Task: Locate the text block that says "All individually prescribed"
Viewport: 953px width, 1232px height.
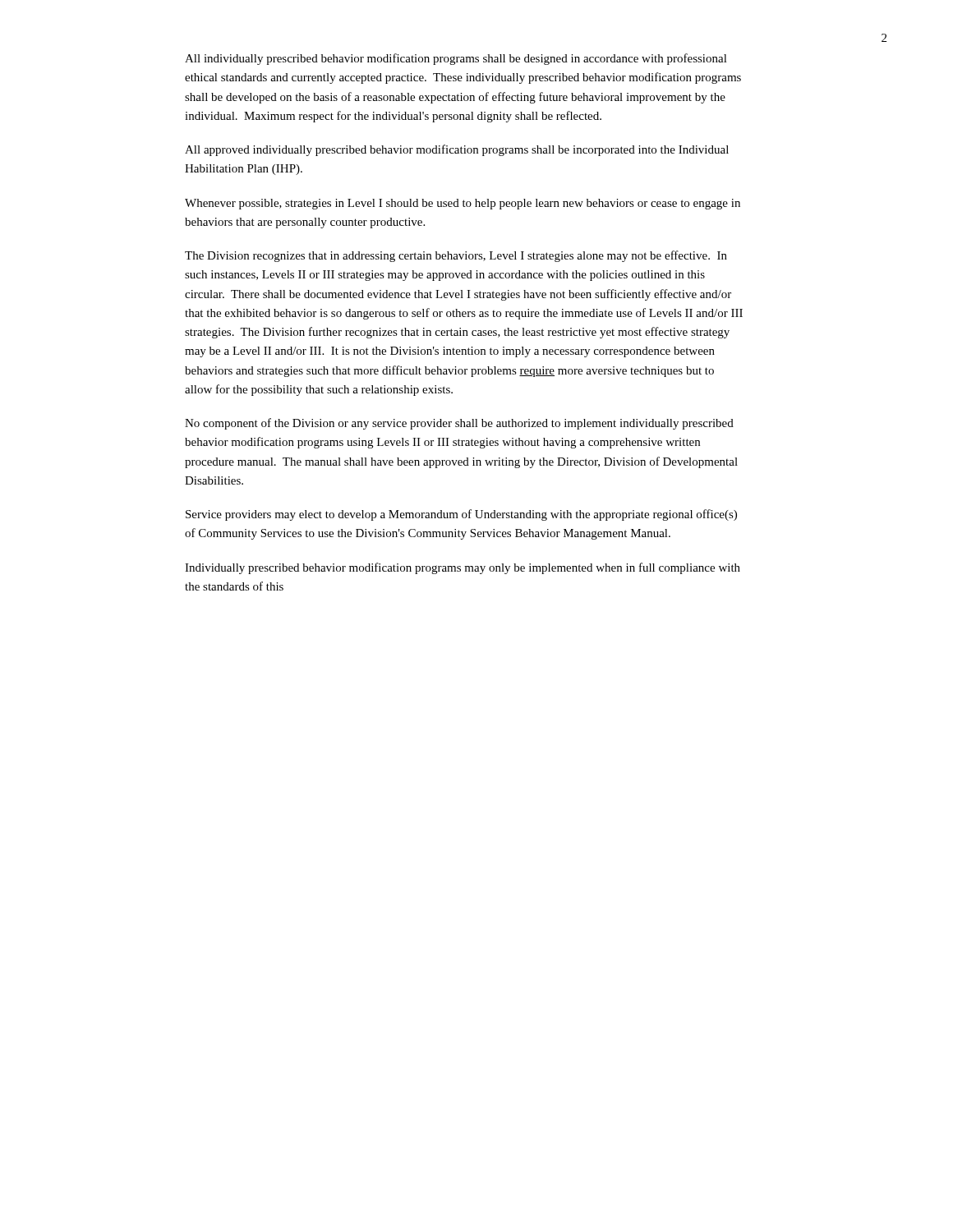Action: tap(463, 87)
